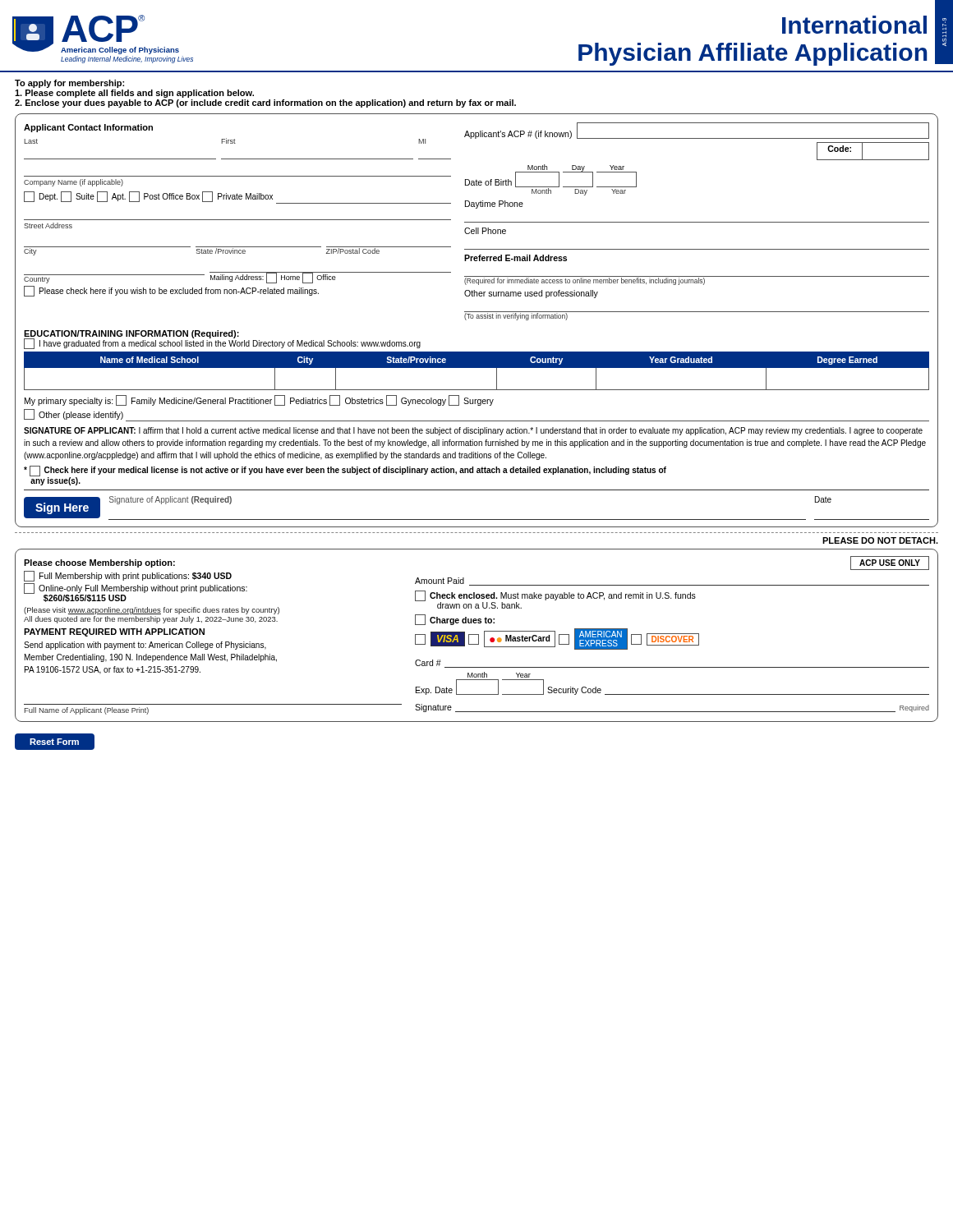The height and width of the screenshot is (1232, 953).
Task: Navigate to the text starting "Online-only Full Membership"
Action: [x=136, y=593]
